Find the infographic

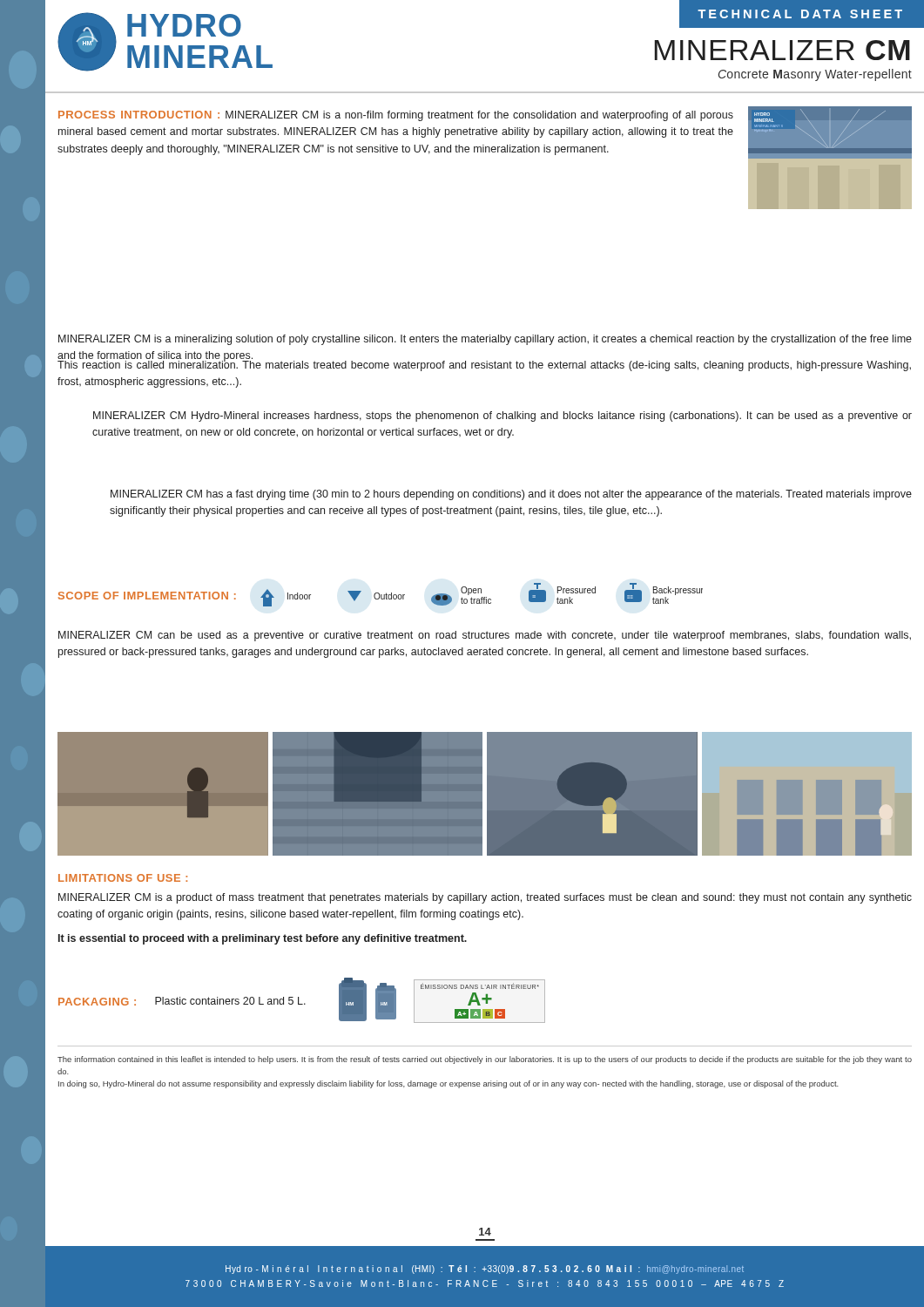tap(476, 596)
